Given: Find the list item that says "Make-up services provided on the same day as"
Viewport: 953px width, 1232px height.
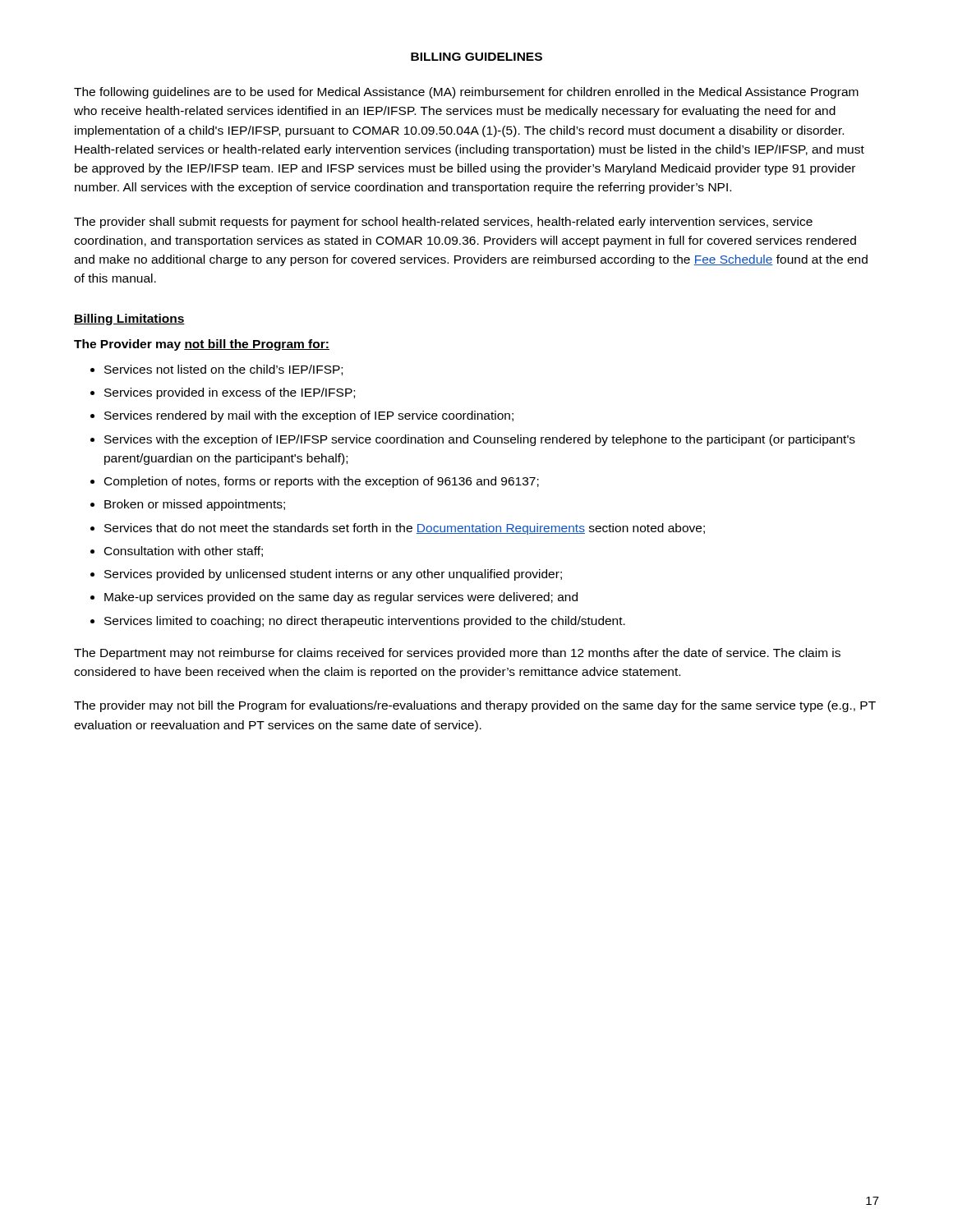Looking at the screenshot, I should [x=491, y=597].
